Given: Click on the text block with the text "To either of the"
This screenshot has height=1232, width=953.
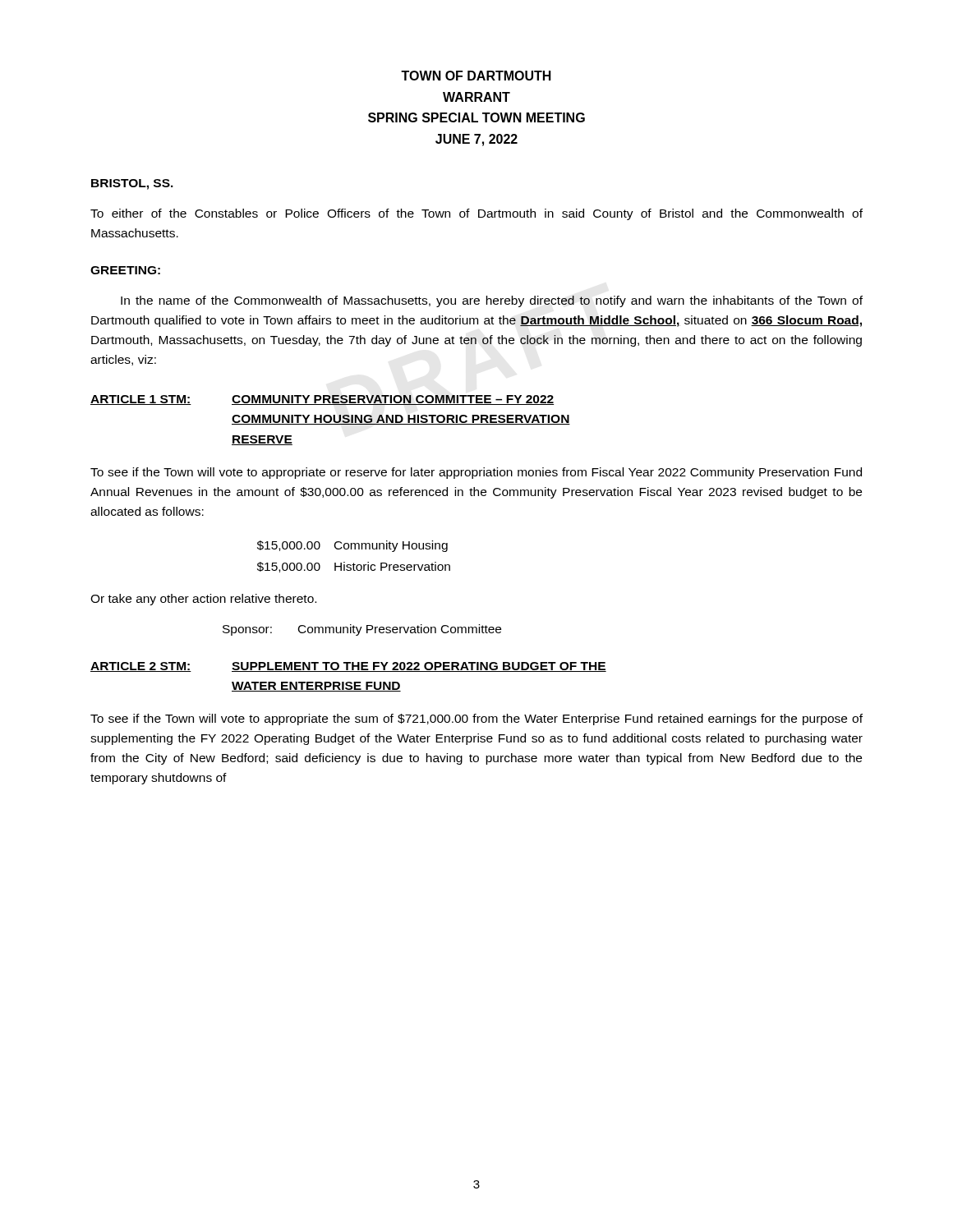Looking at the screenshot, I should pyautogui.click(x=476, y=223).
